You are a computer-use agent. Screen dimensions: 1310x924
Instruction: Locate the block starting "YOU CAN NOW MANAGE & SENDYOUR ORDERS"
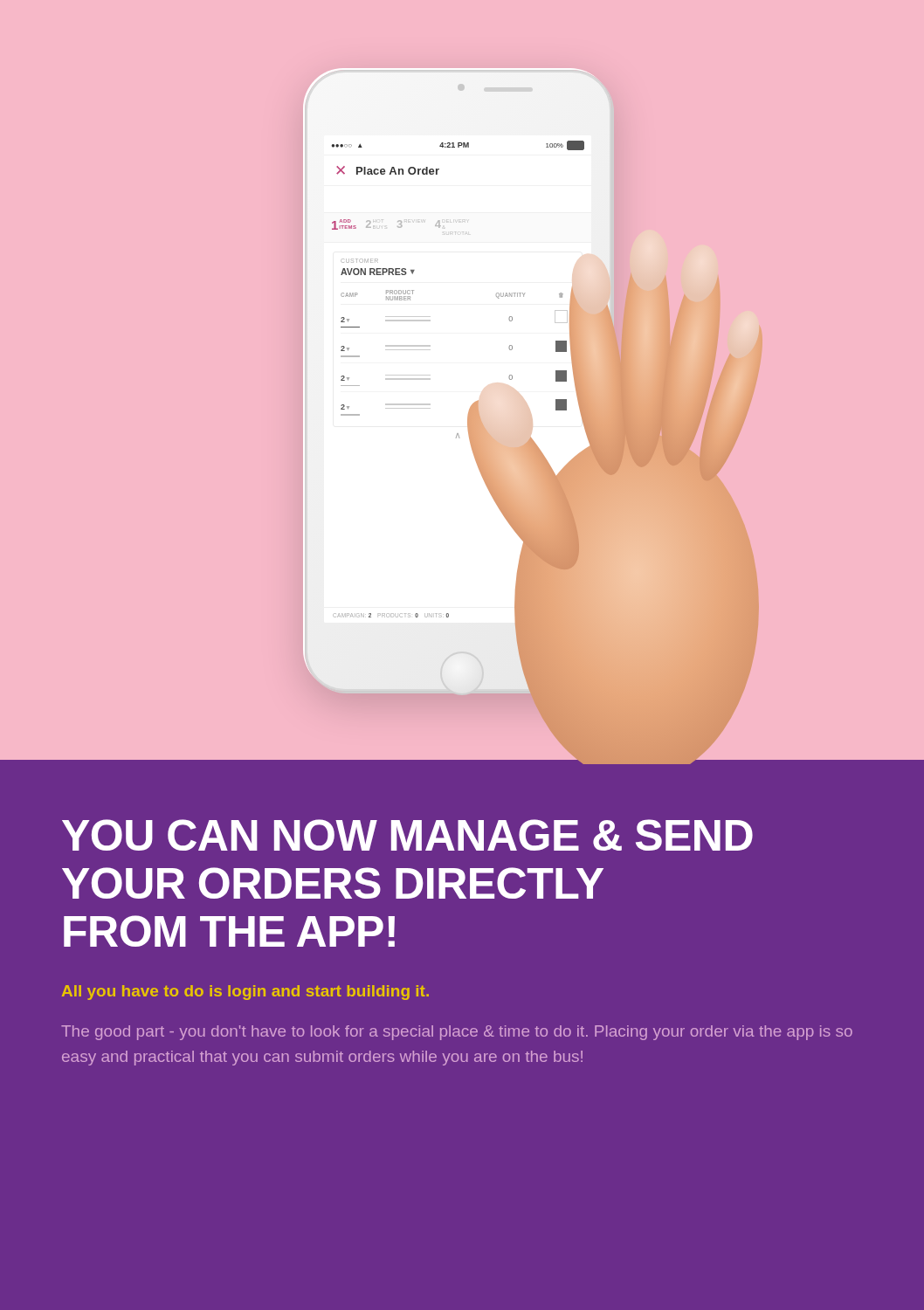pos(407,884)
